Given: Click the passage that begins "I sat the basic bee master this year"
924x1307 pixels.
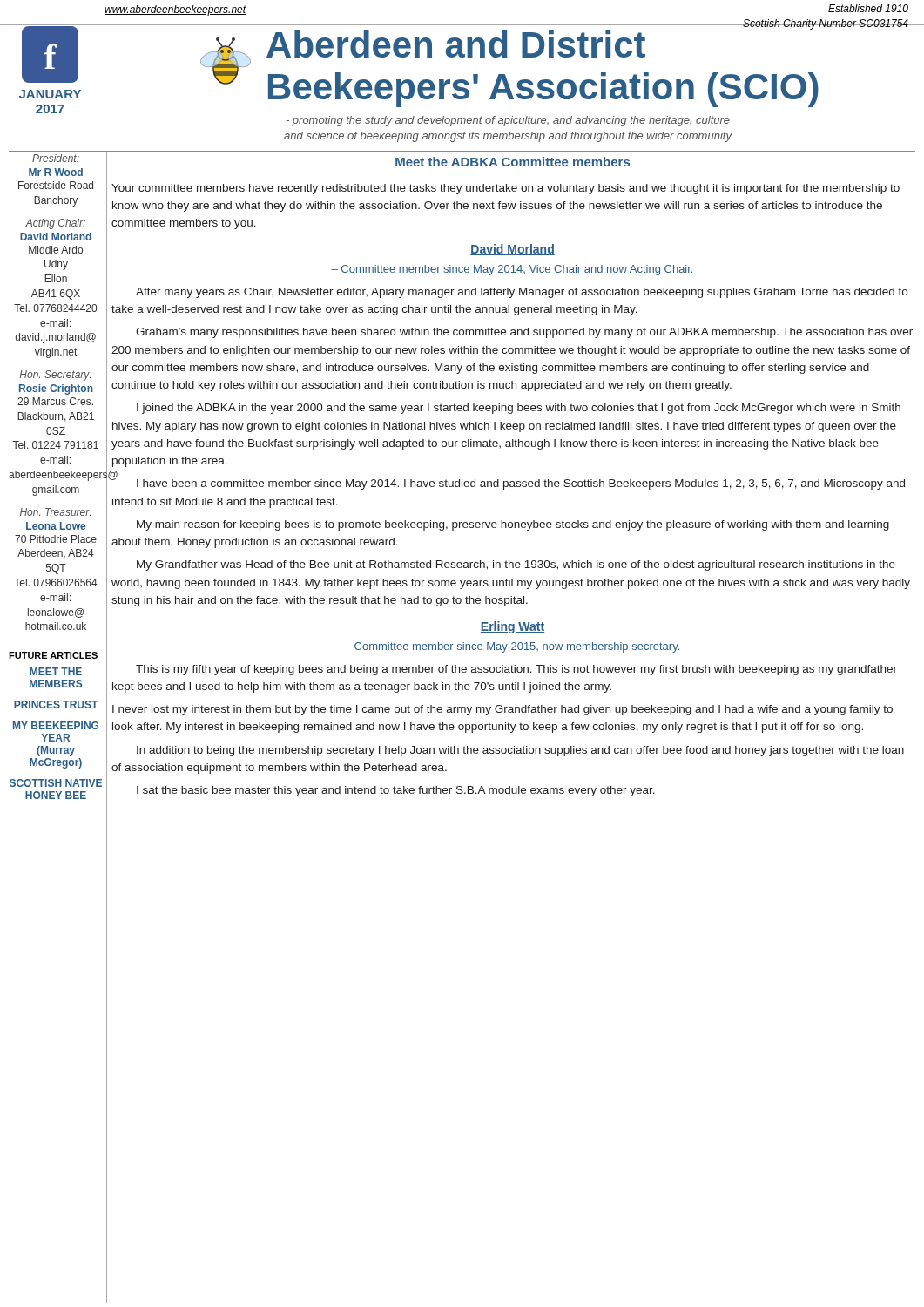Looking at the screenshot, I should pos(396,790).
